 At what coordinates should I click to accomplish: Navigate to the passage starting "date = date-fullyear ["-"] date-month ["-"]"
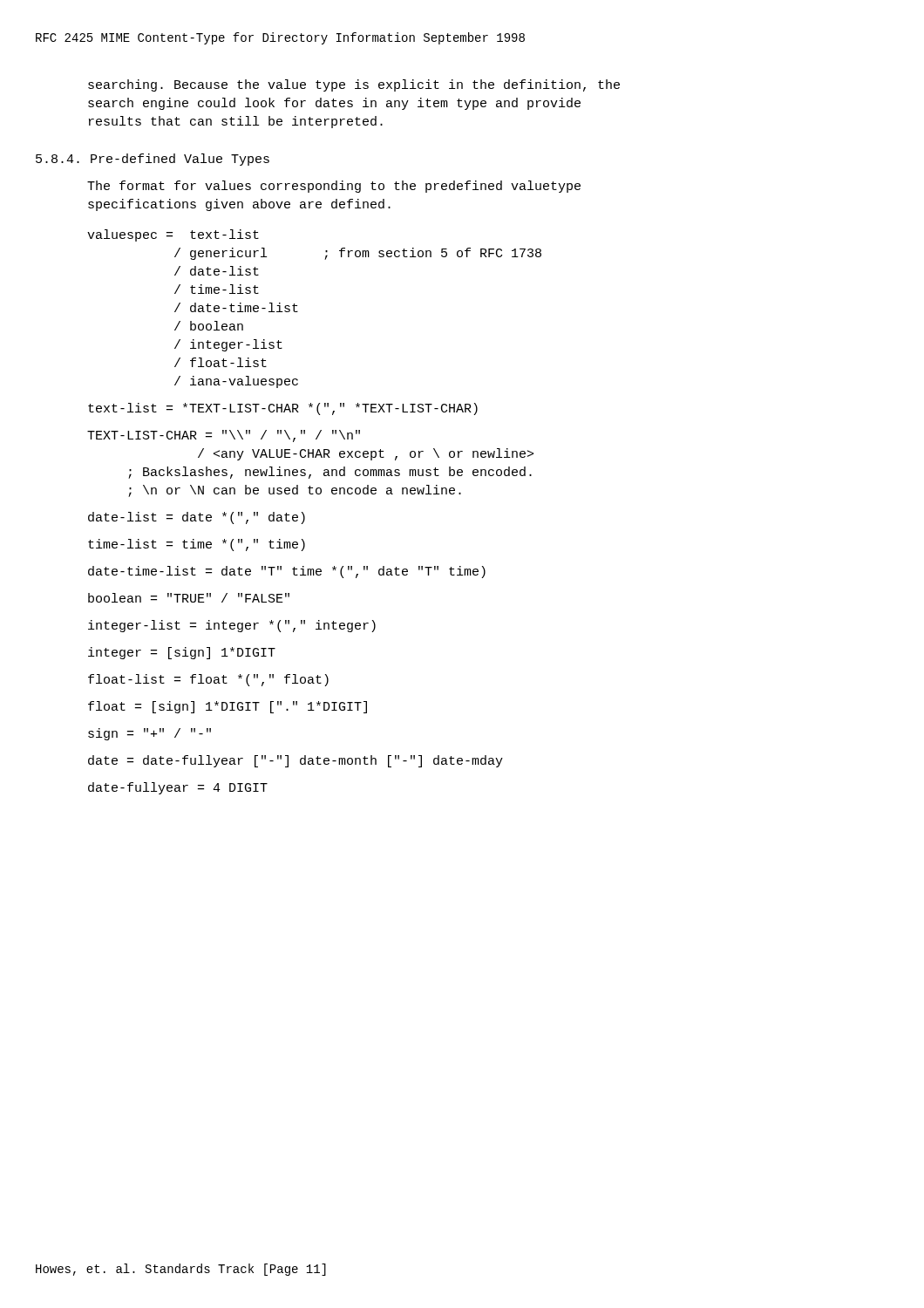(295, 762)
